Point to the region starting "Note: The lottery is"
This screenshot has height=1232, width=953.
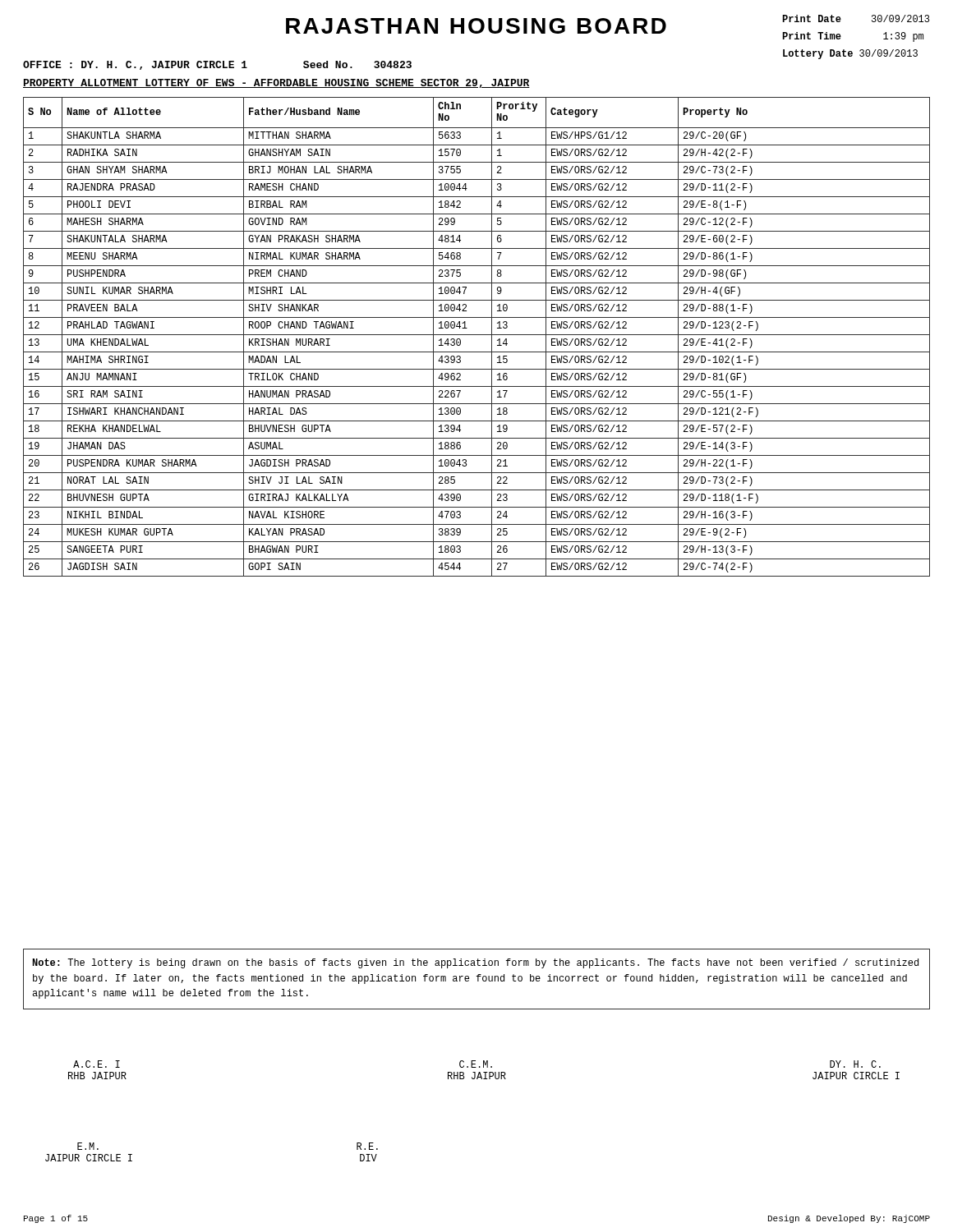(476, 979)
